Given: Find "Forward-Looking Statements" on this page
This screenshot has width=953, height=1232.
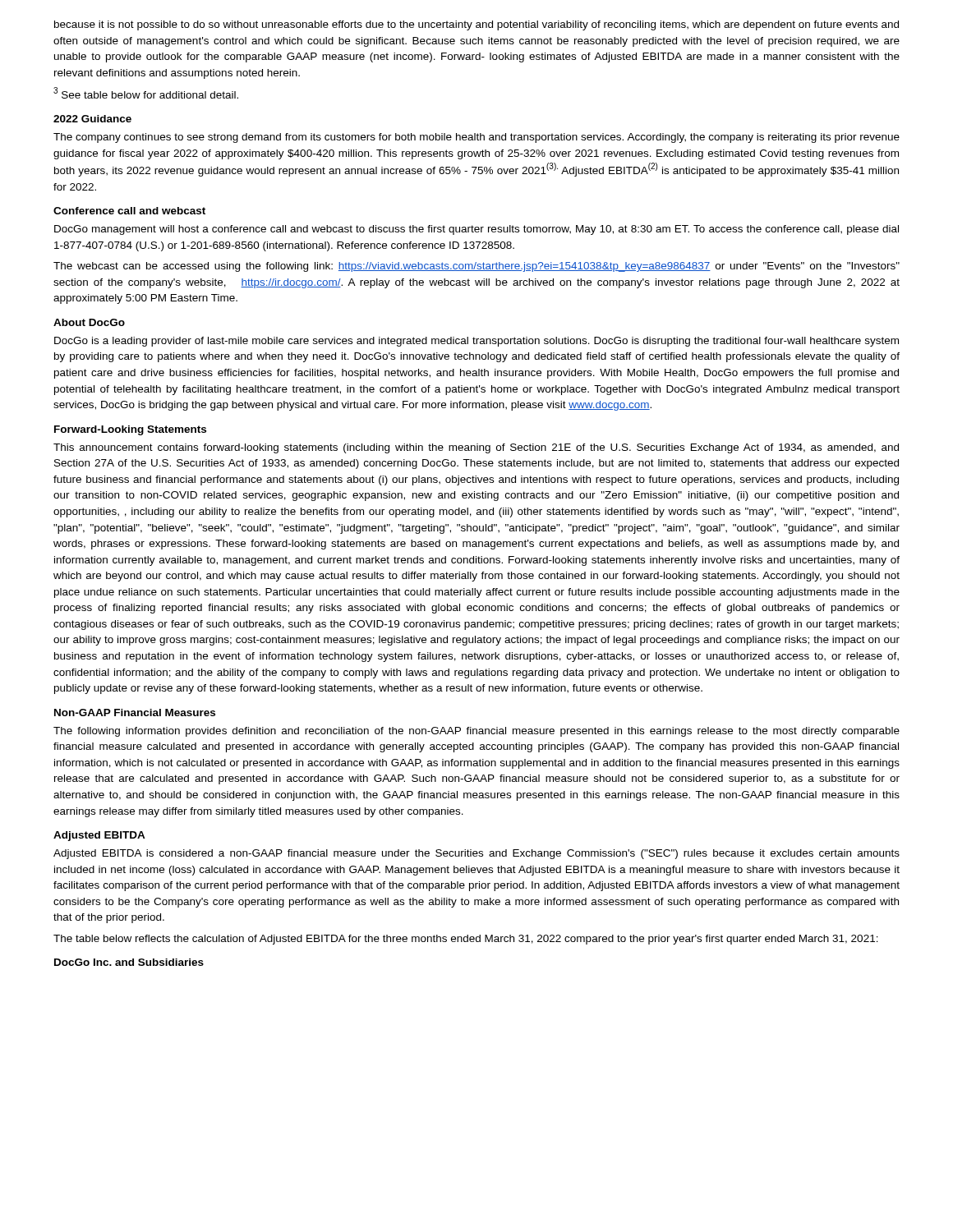Looking at the screenshot, I should 130,429.
